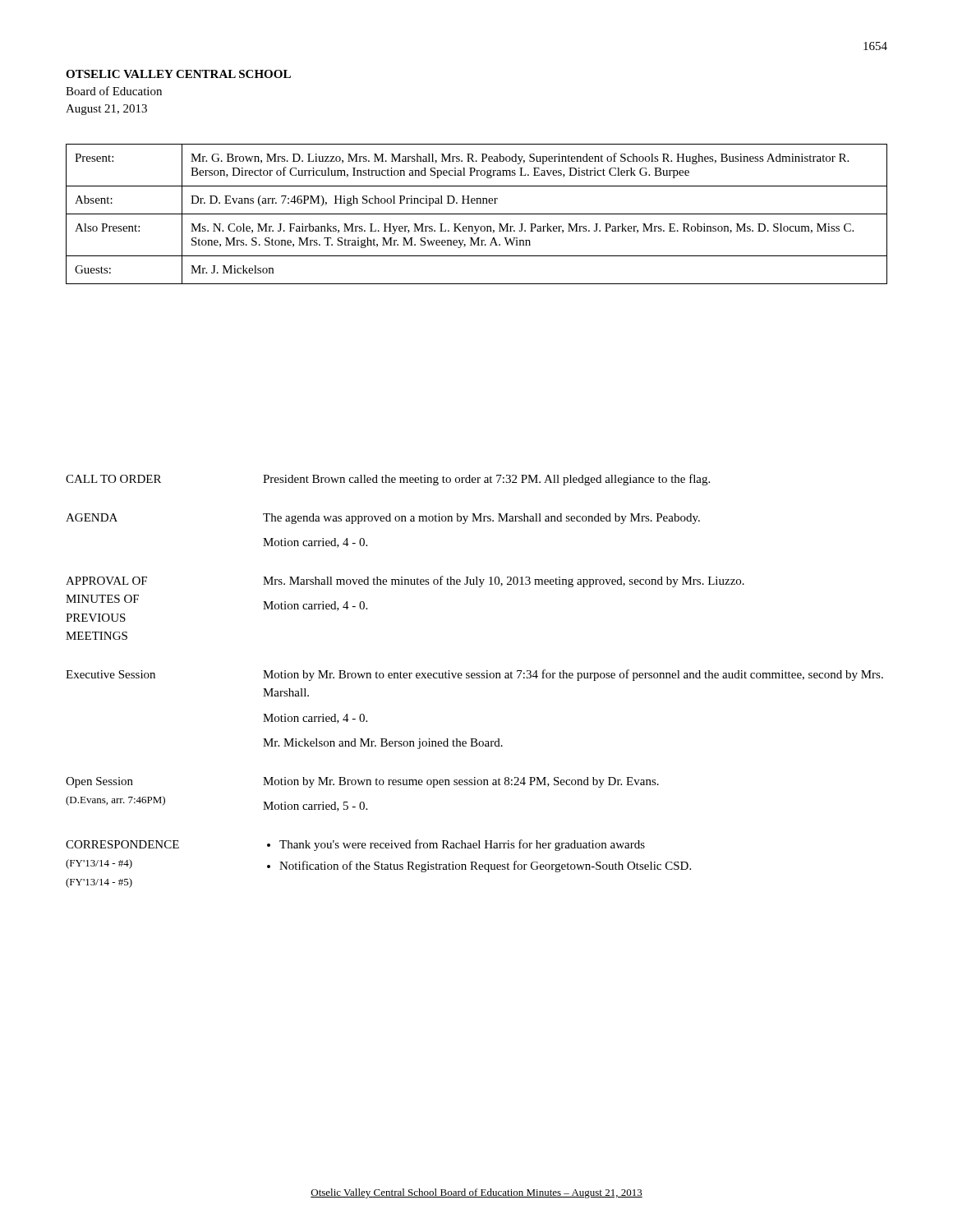Where does it say "APPROVAL OFMINUTES OFPREVIOUSMEETINGS"?
953x1232 pixels.
pyautogui.click(x=107, y=608)
